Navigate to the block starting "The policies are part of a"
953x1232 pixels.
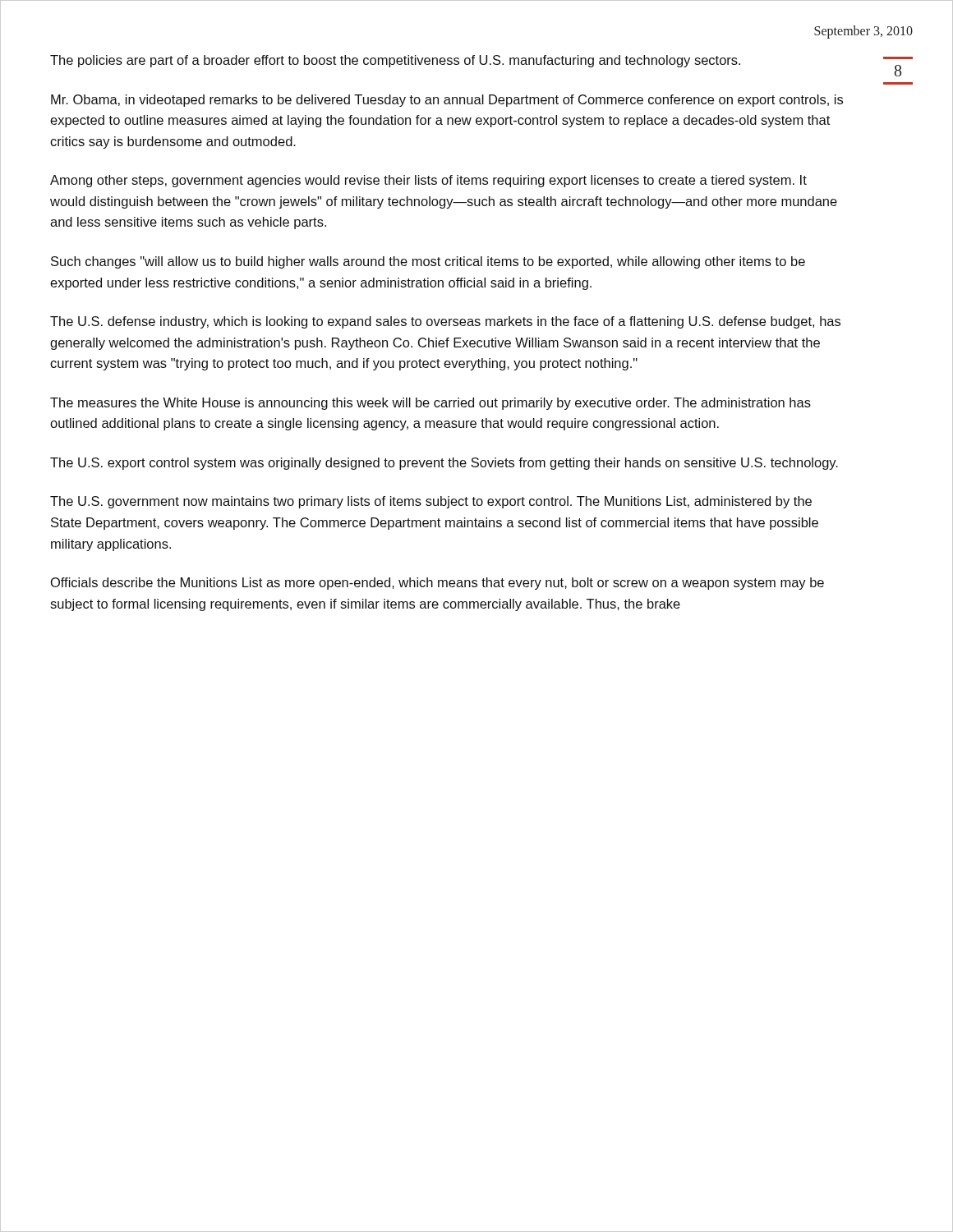coord(396,60)
